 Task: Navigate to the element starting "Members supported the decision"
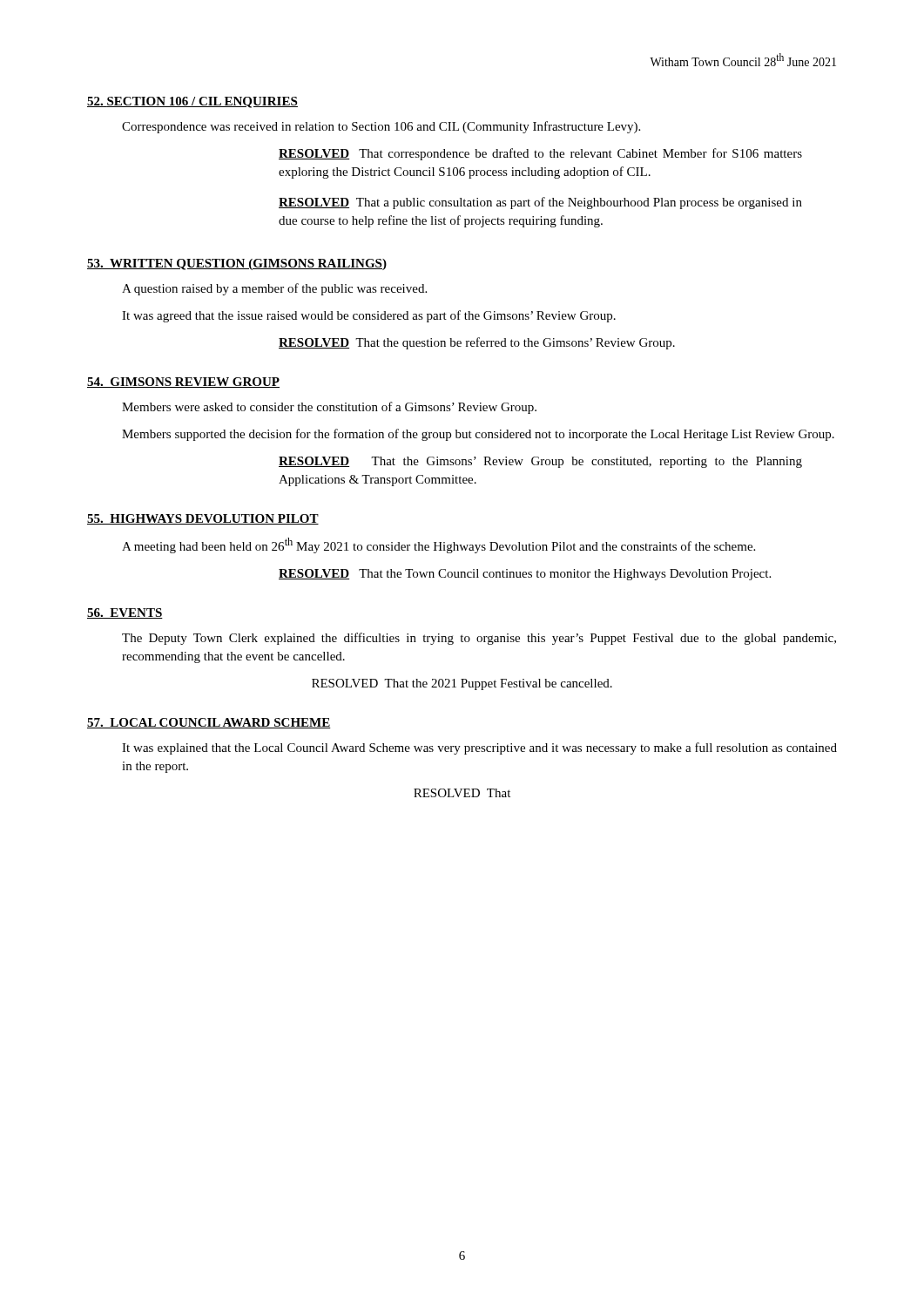click(478, 434)
